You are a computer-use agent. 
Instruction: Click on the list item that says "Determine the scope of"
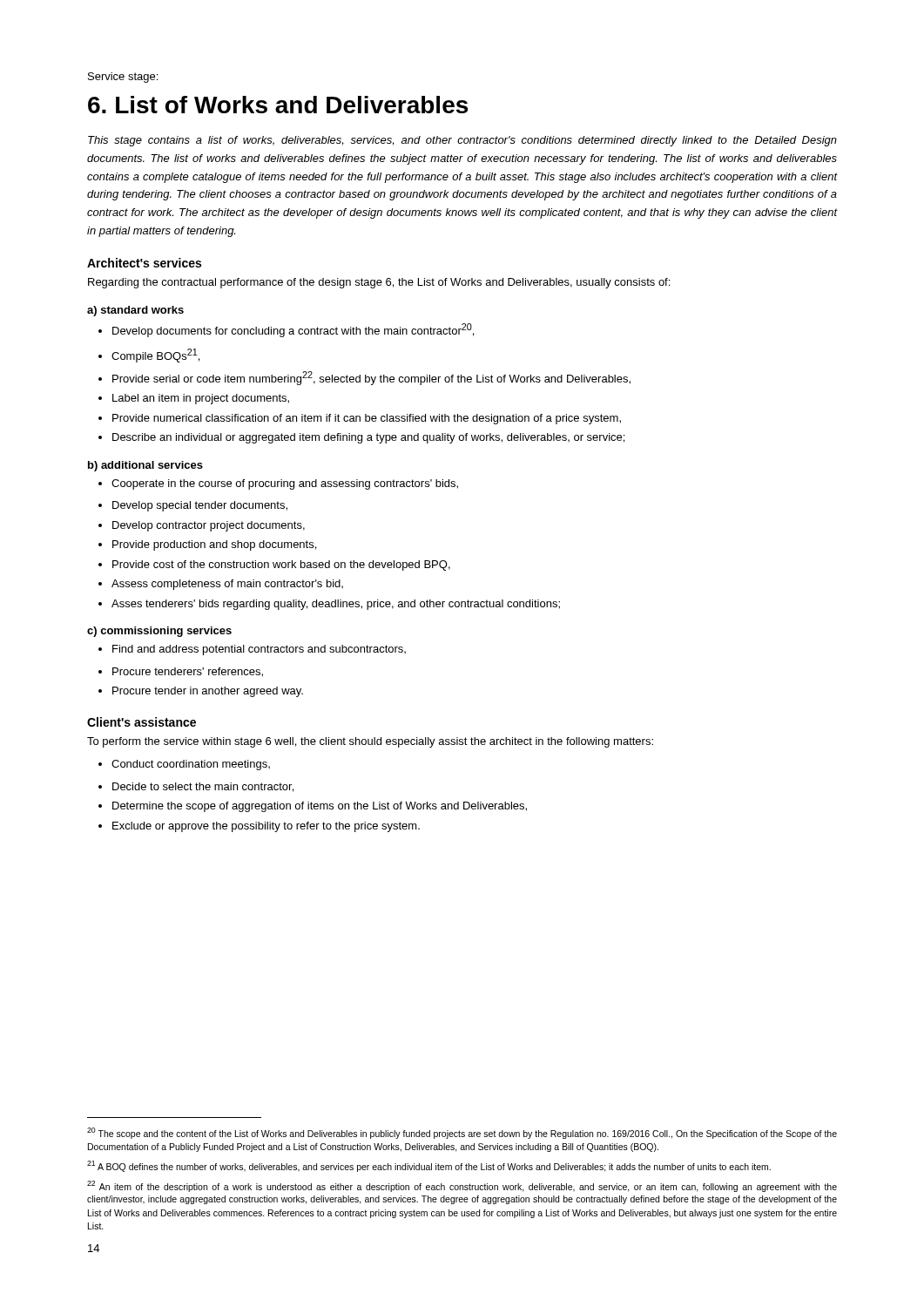pos(462,806)
